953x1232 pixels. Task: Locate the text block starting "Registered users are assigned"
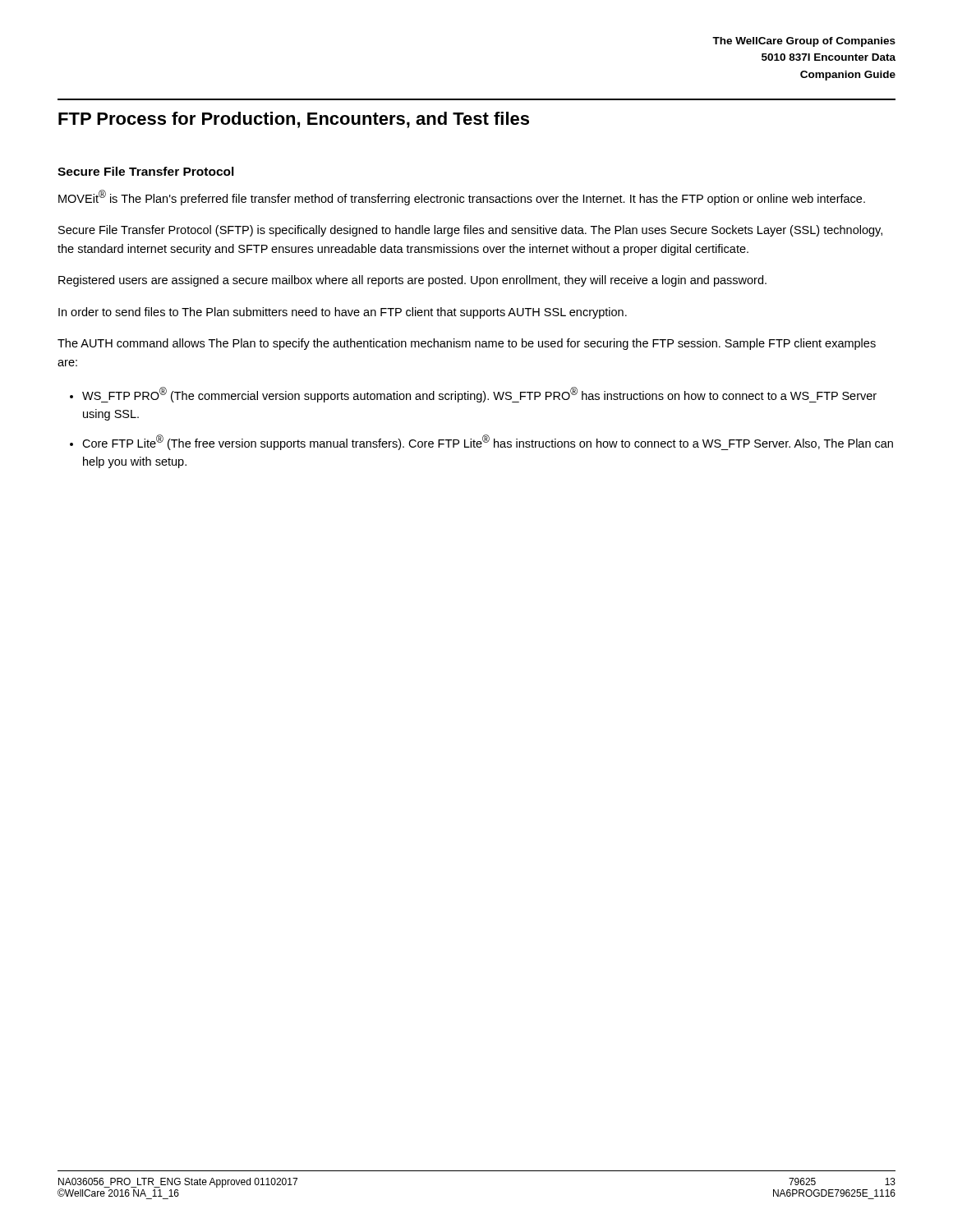click(x=412, y=280)
